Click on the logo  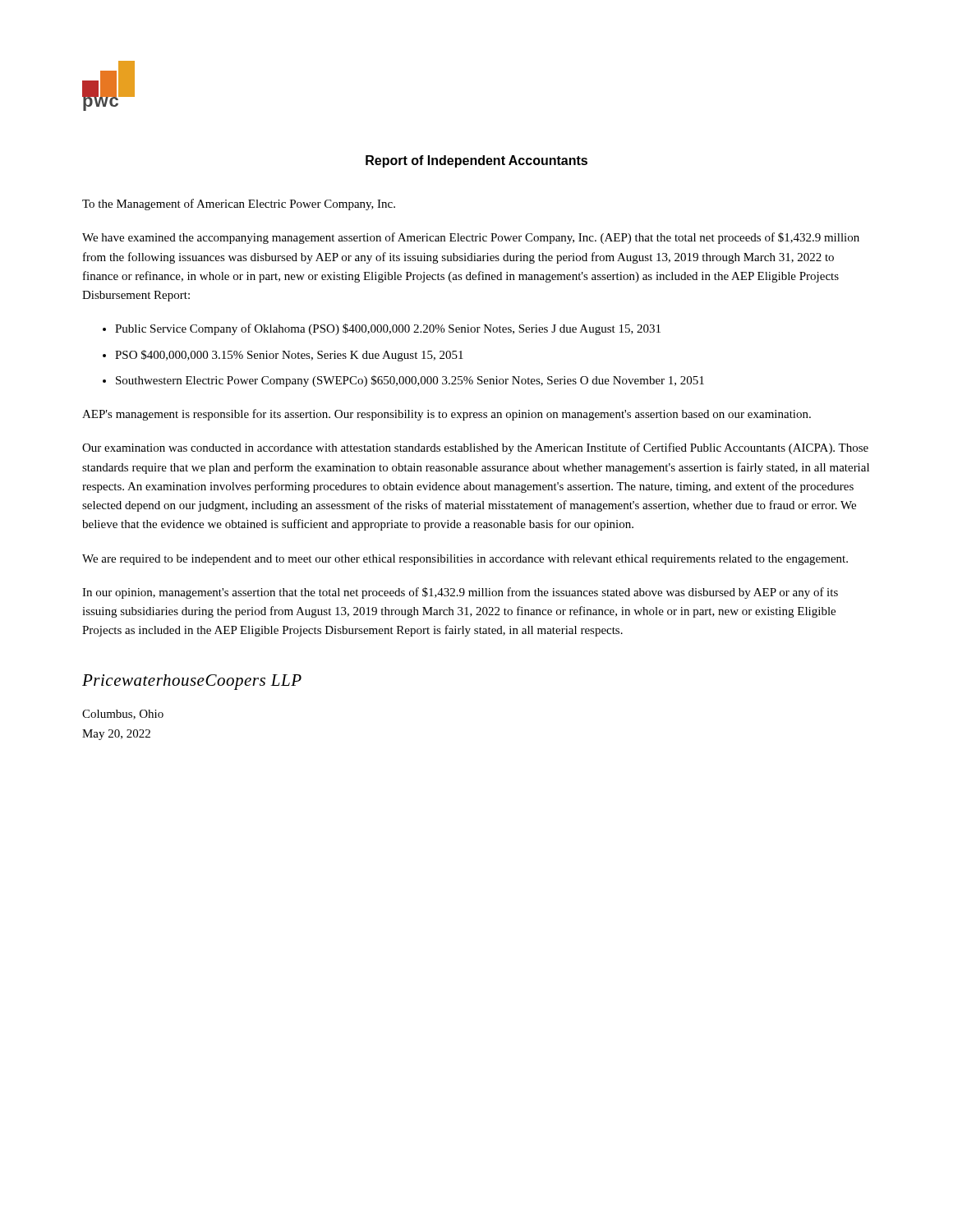coord(476,82)
